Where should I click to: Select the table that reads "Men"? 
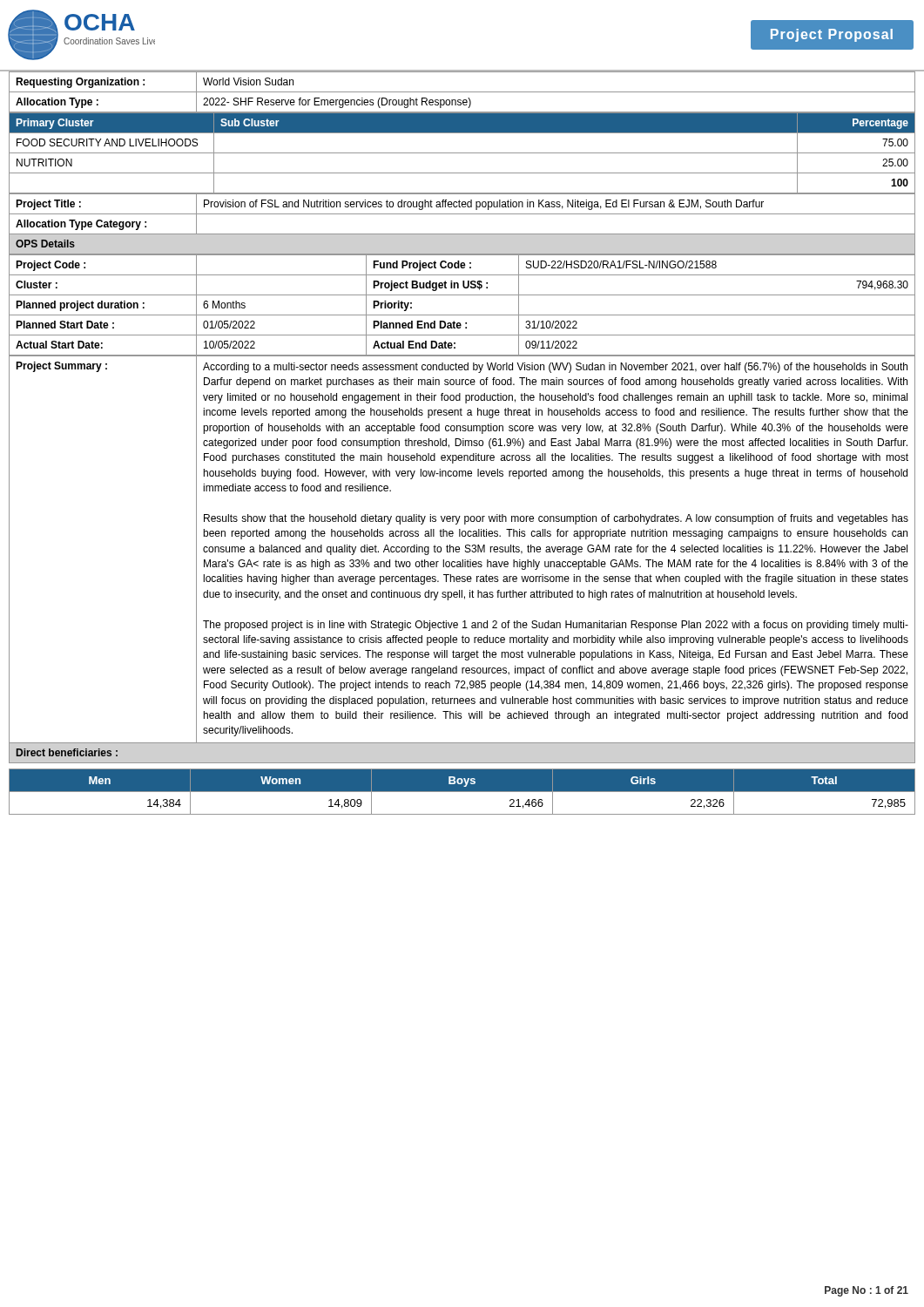coord(462,791)
